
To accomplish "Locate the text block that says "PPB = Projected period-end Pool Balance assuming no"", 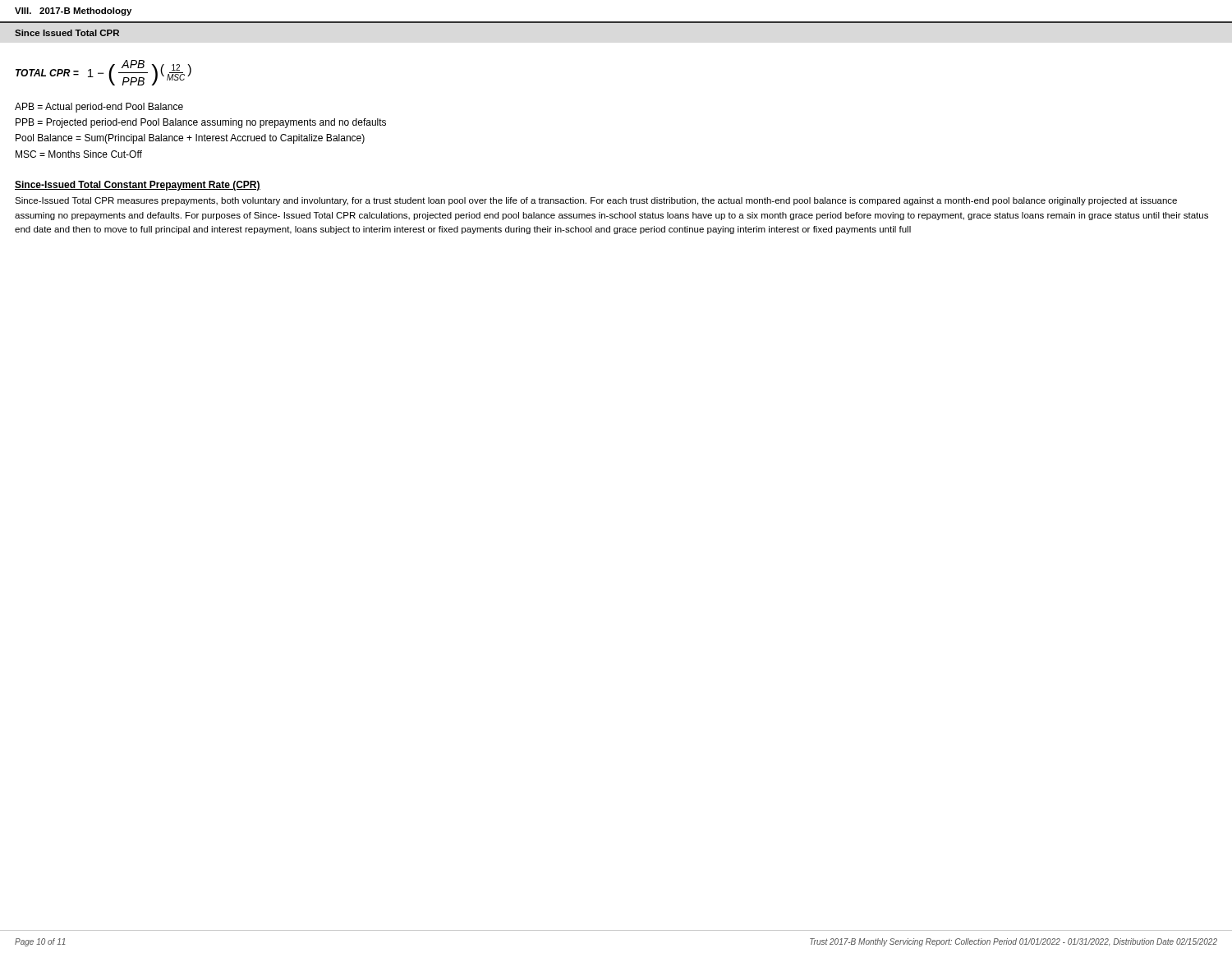I will tap(201, 123).
